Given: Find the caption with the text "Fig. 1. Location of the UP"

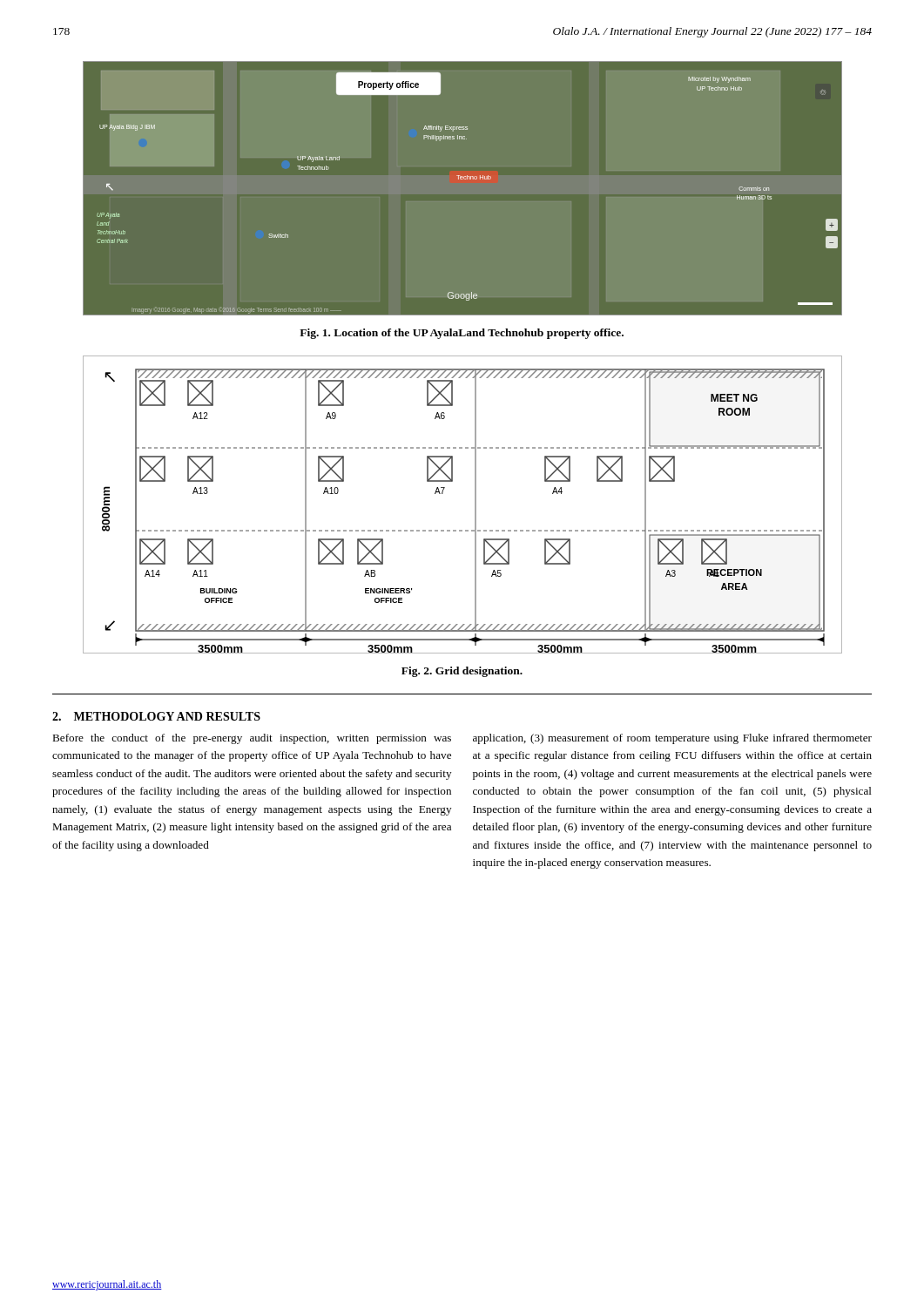Looking at the screenshot, I should [462, 332].
